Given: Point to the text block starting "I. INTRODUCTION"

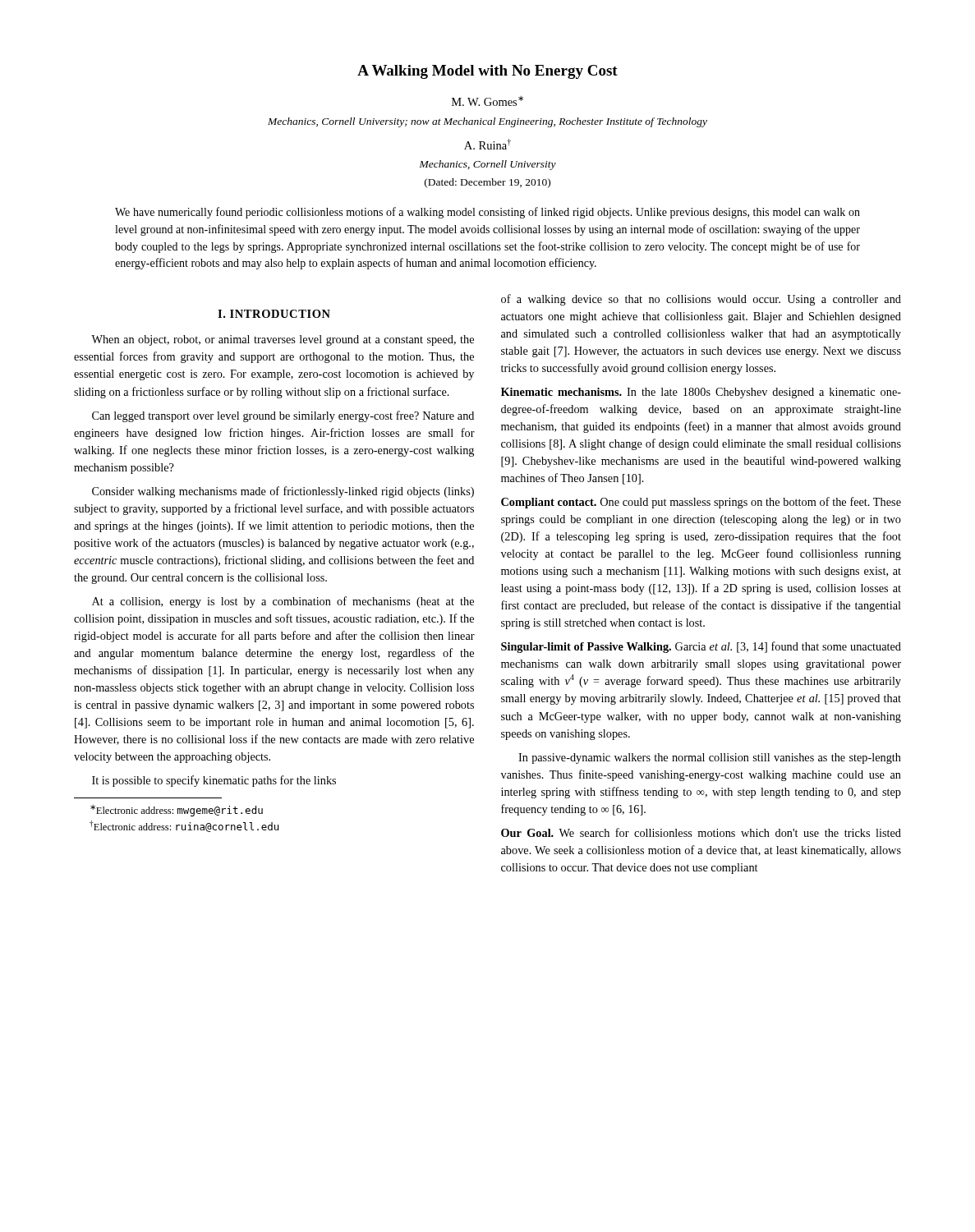Looking at the screenshot, I should point(274,314).
